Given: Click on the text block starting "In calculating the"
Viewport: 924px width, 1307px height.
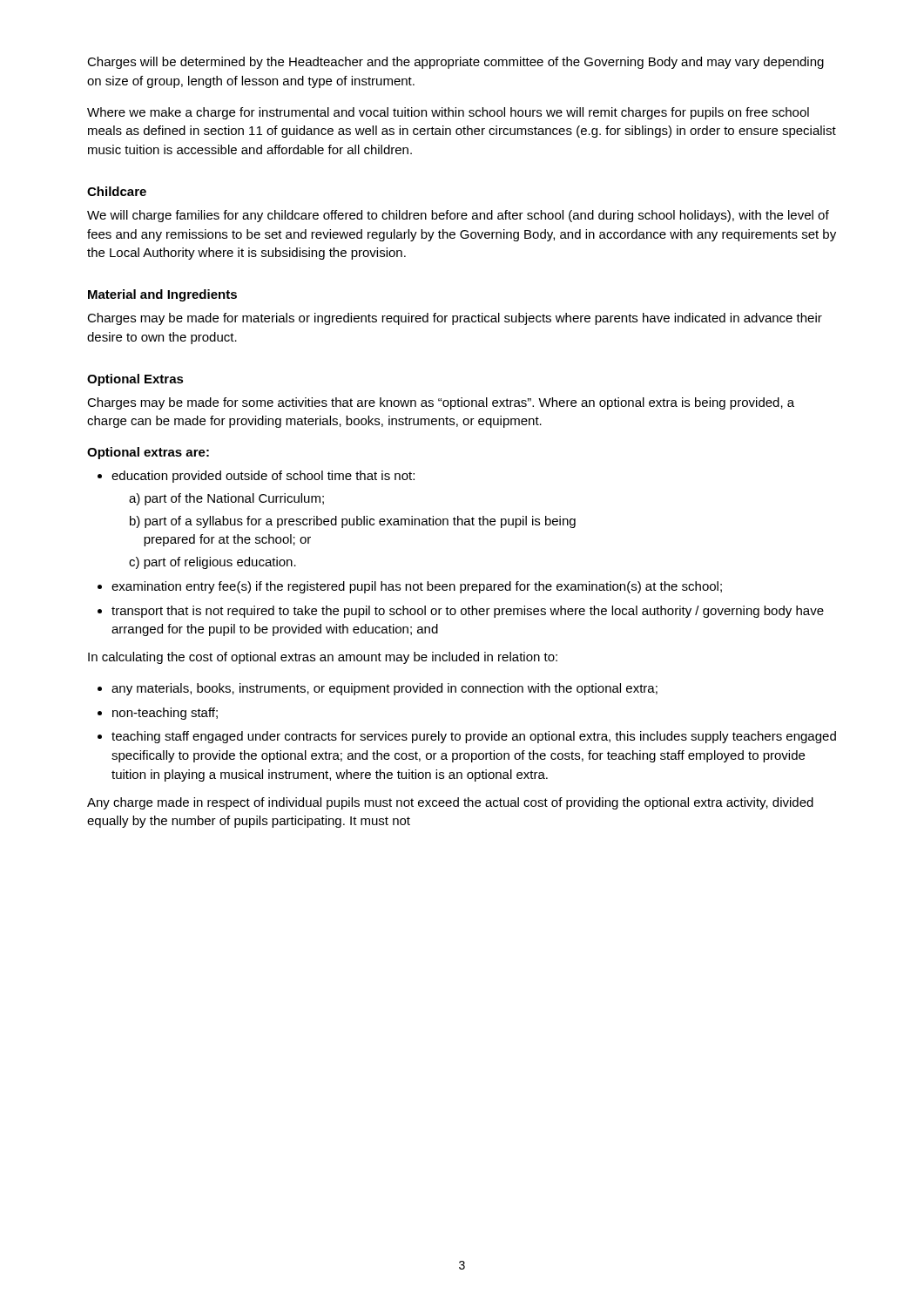Looking at the screenshot, I should point(323,657).
